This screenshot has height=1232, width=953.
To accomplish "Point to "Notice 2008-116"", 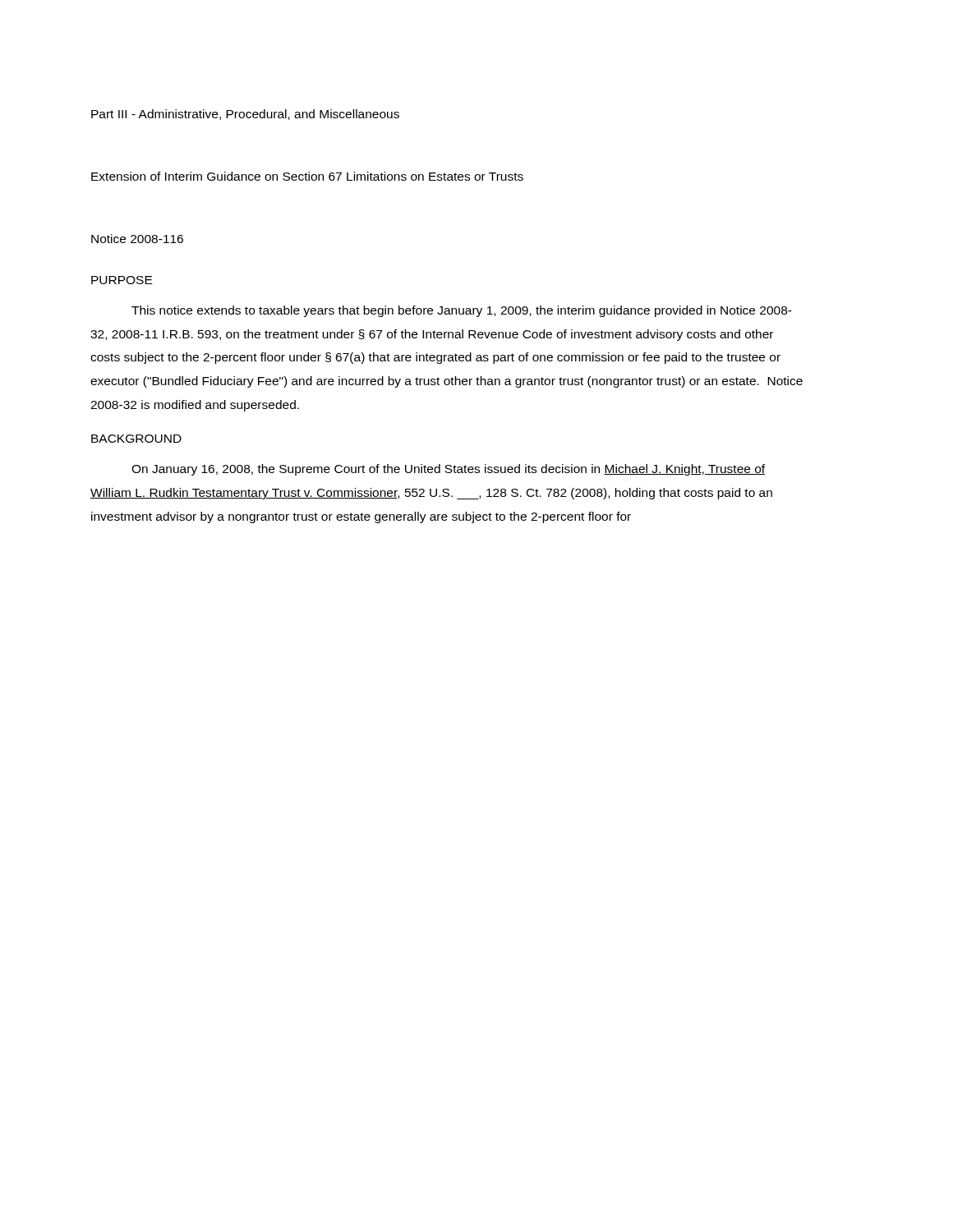I will (137, 239).
